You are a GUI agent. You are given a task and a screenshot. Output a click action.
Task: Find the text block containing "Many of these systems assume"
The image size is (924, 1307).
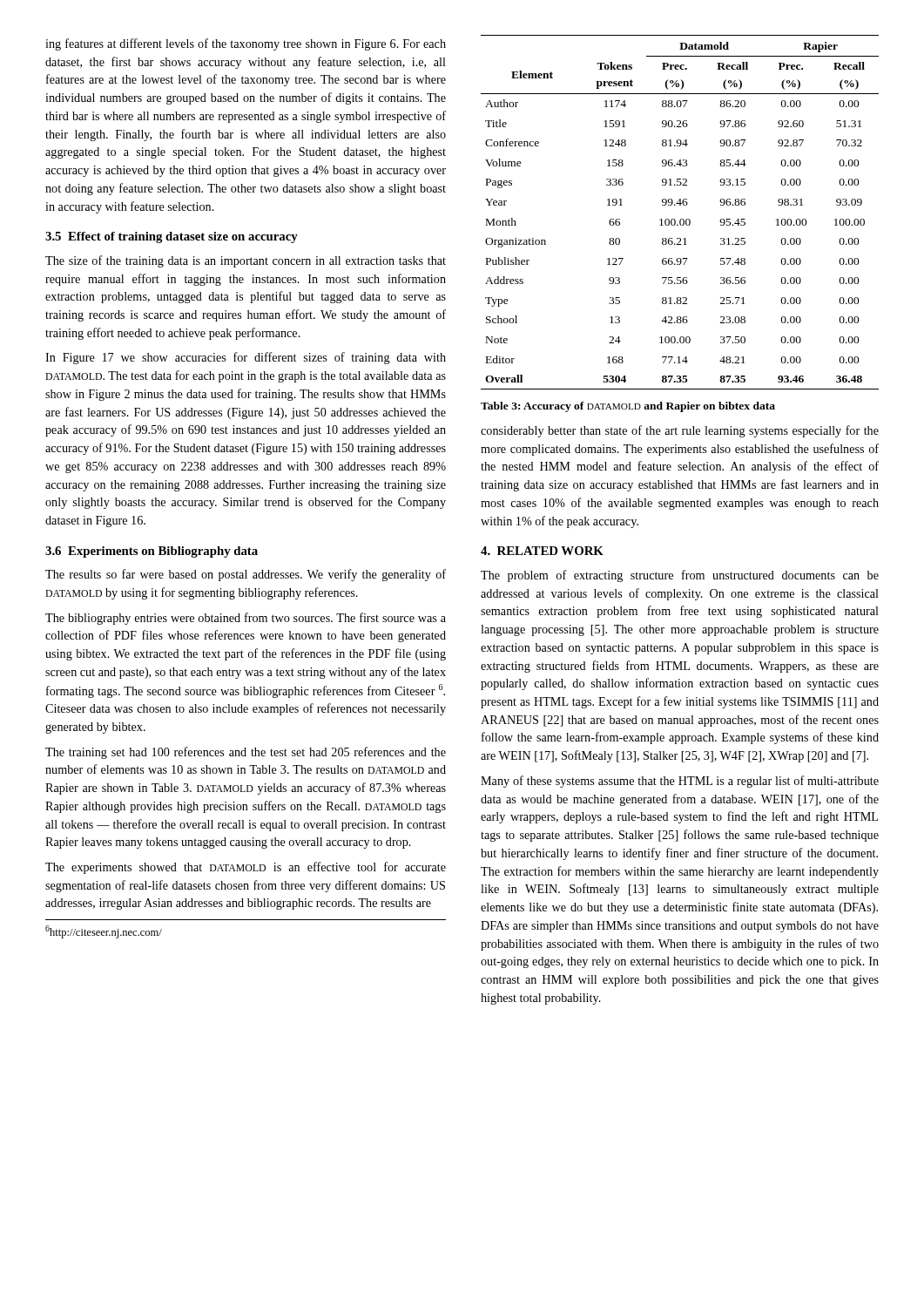coord(680,889)
